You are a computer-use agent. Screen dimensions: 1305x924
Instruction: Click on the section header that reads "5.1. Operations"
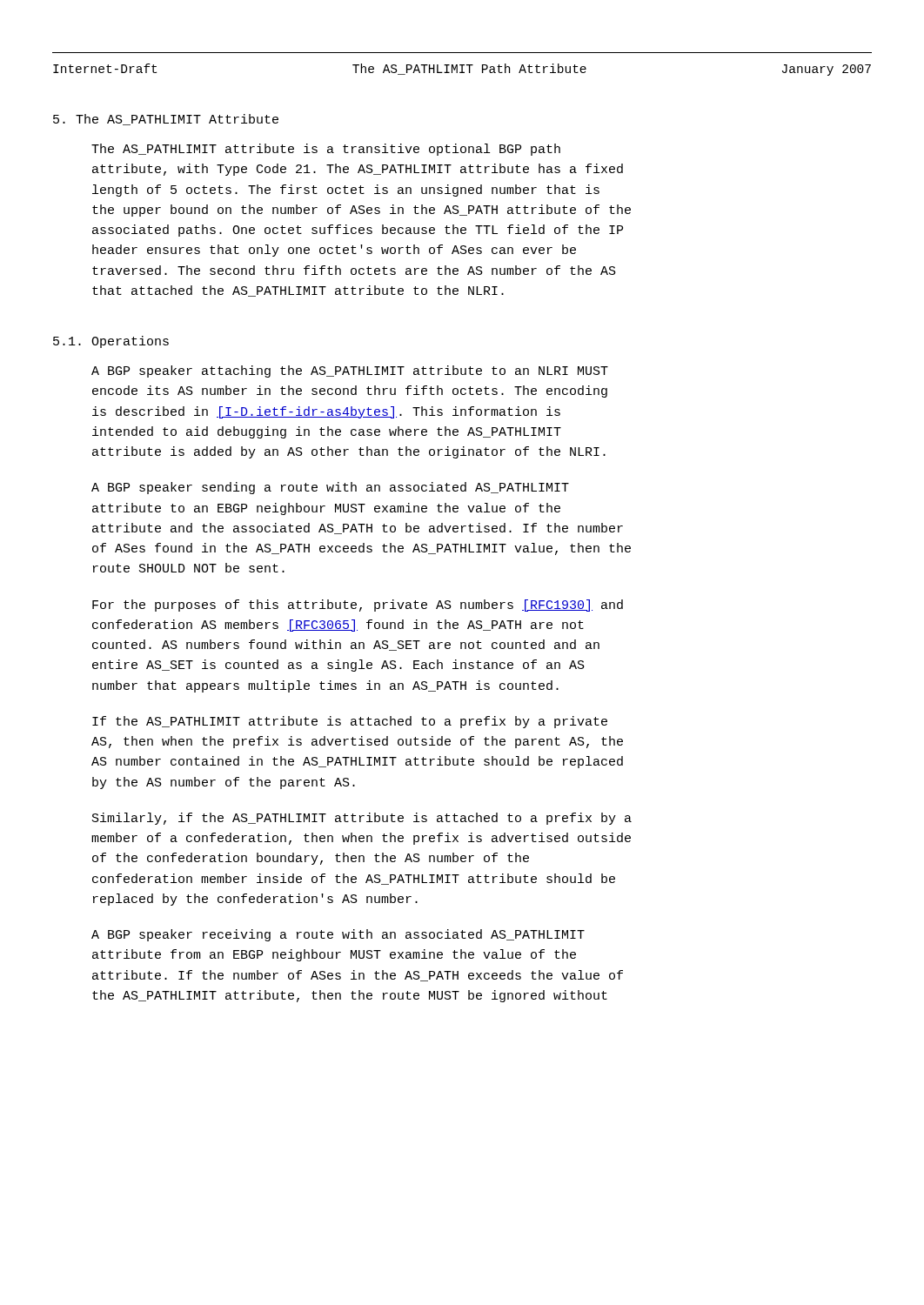(111, 342)
